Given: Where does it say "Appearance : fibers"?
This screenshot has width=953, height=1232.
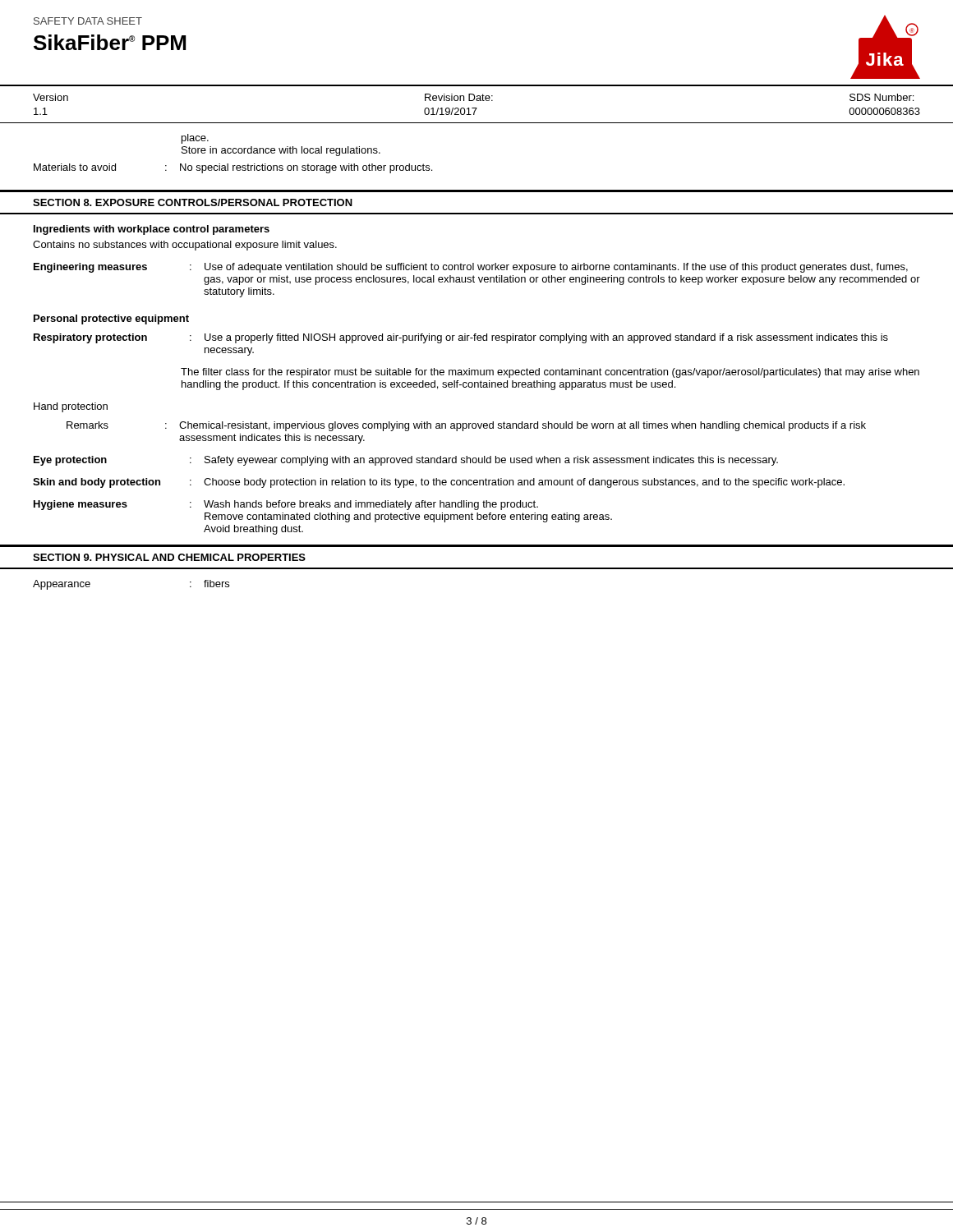Looking at the screenshot, I should (x=65, y=584).
